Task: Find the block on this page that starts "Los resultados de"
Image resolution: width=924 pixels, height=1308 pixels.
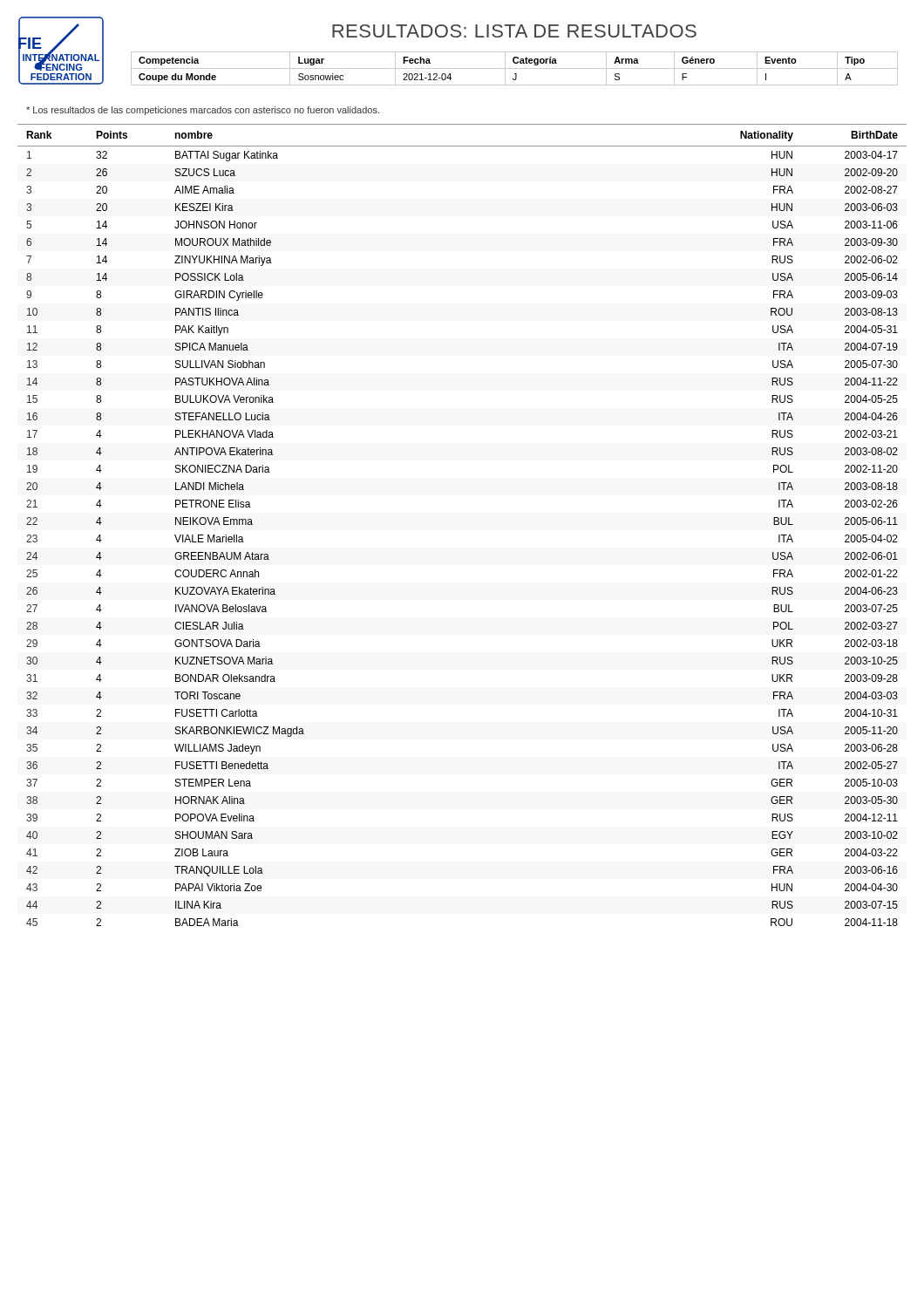Action: 203,110
